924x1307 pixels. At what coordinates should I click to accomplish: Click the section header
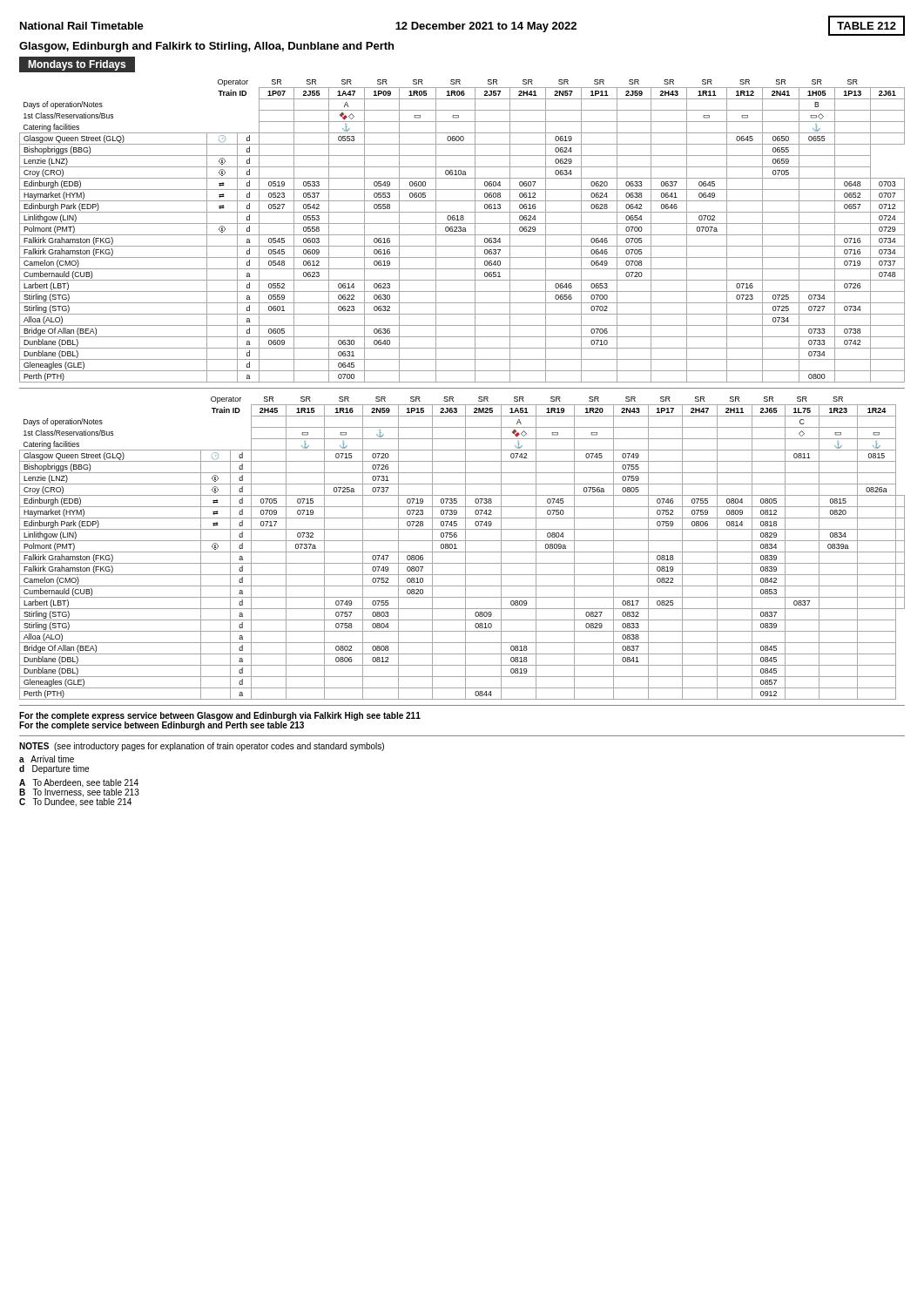(77, 65)
